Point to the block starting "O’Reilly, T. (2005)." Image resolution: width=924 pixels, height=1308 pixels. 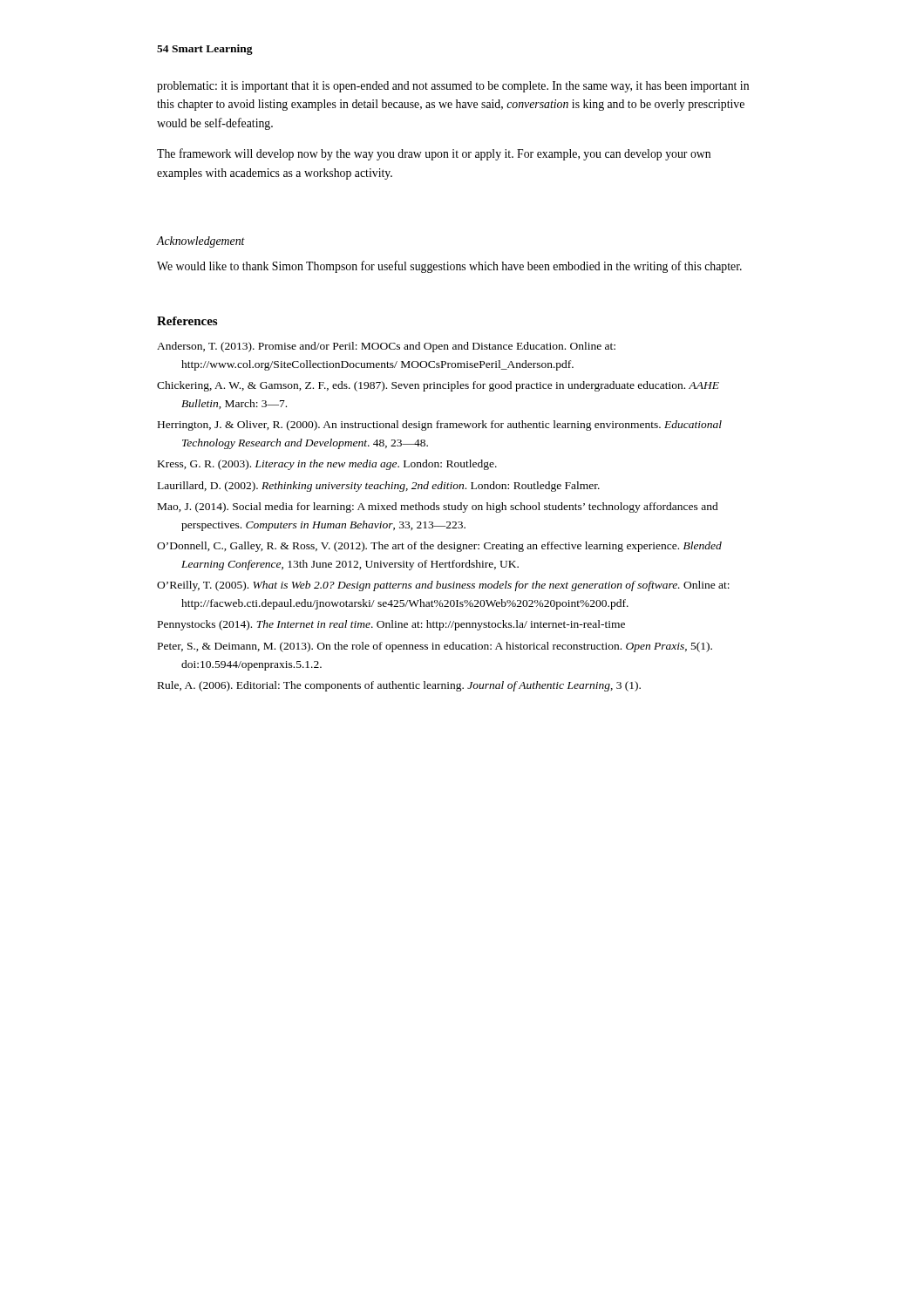[444, 594]
